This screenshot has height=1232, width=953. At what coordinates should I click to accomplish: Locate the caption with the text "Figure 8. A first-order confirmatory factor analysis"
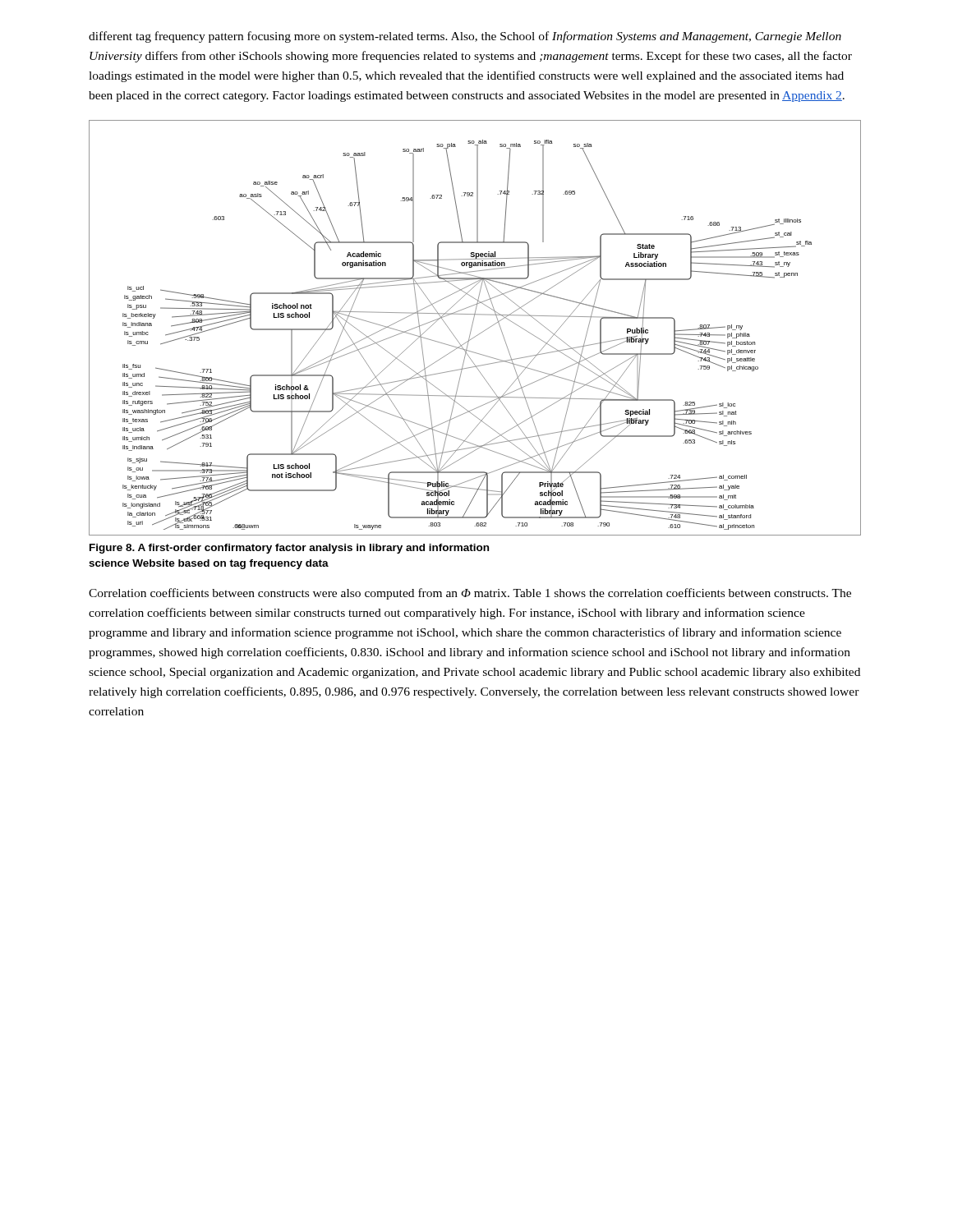click(289, 555)
